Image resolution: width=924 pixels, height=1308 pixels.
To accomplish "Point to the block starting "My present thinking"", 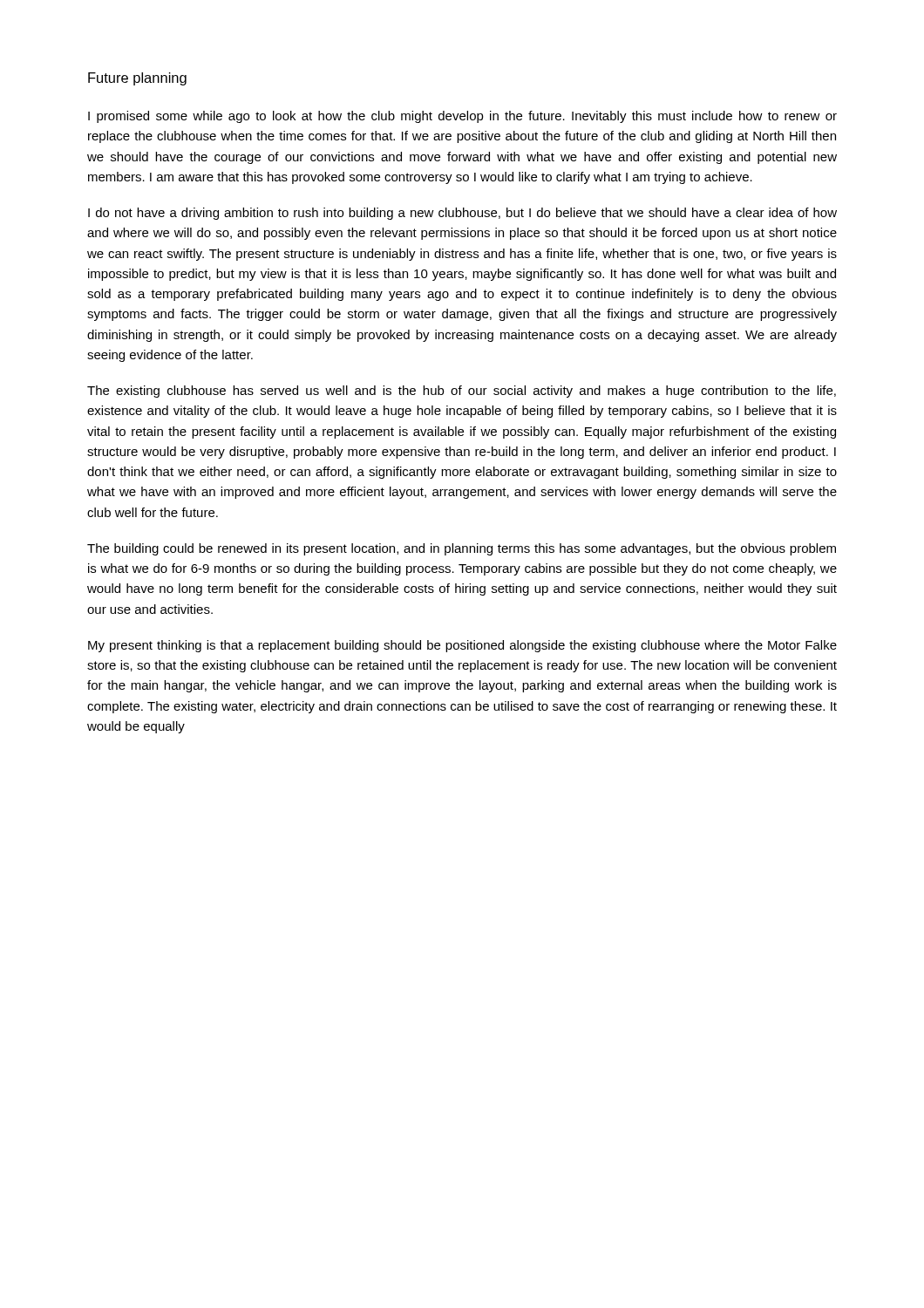I will 462,685.
